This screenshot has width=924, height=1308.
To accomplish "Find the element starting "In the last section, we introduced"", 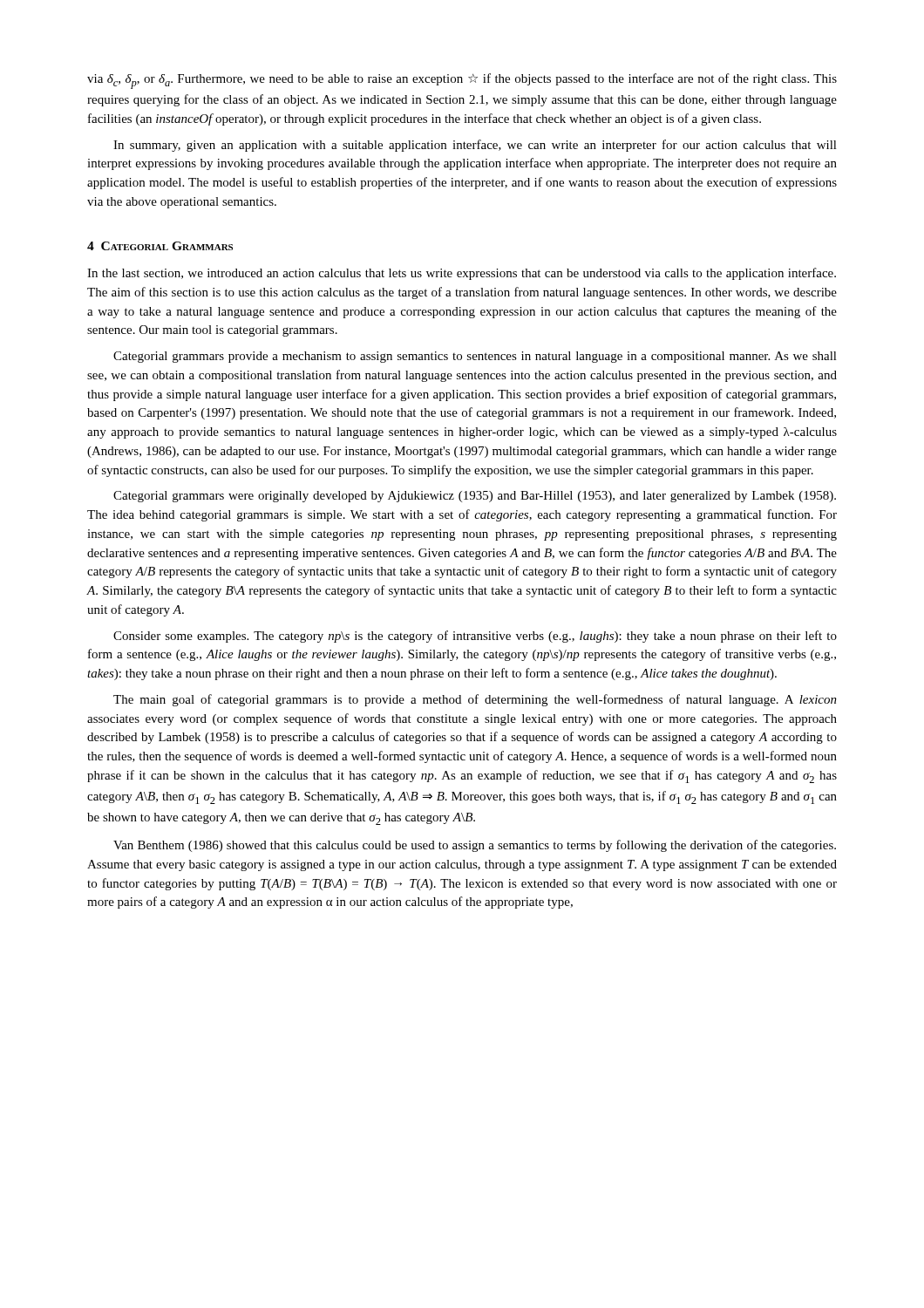I will (x=462, y=301).
